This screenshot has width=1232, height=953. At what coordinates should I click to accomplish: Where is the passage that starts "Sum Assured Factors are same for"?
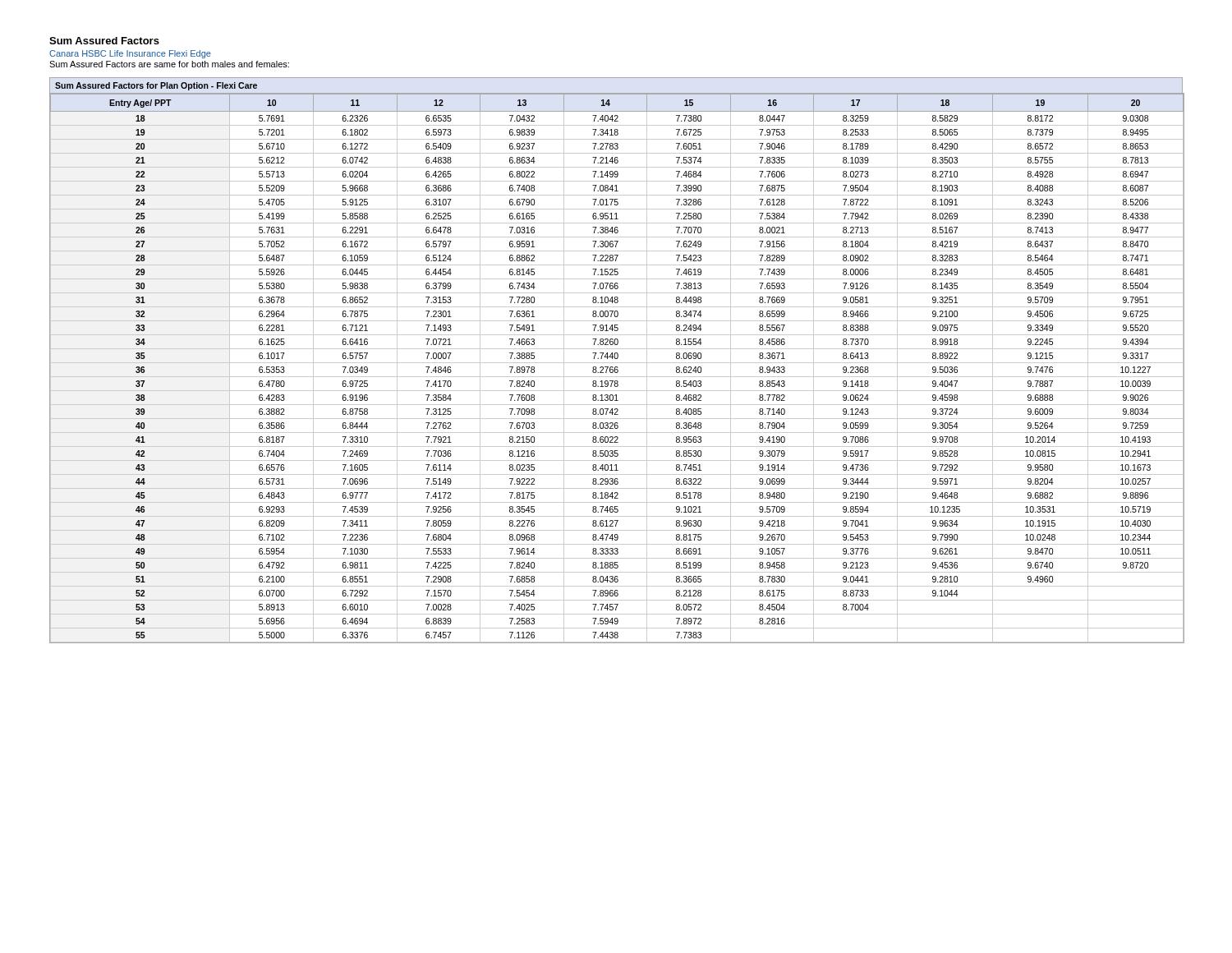170,64
